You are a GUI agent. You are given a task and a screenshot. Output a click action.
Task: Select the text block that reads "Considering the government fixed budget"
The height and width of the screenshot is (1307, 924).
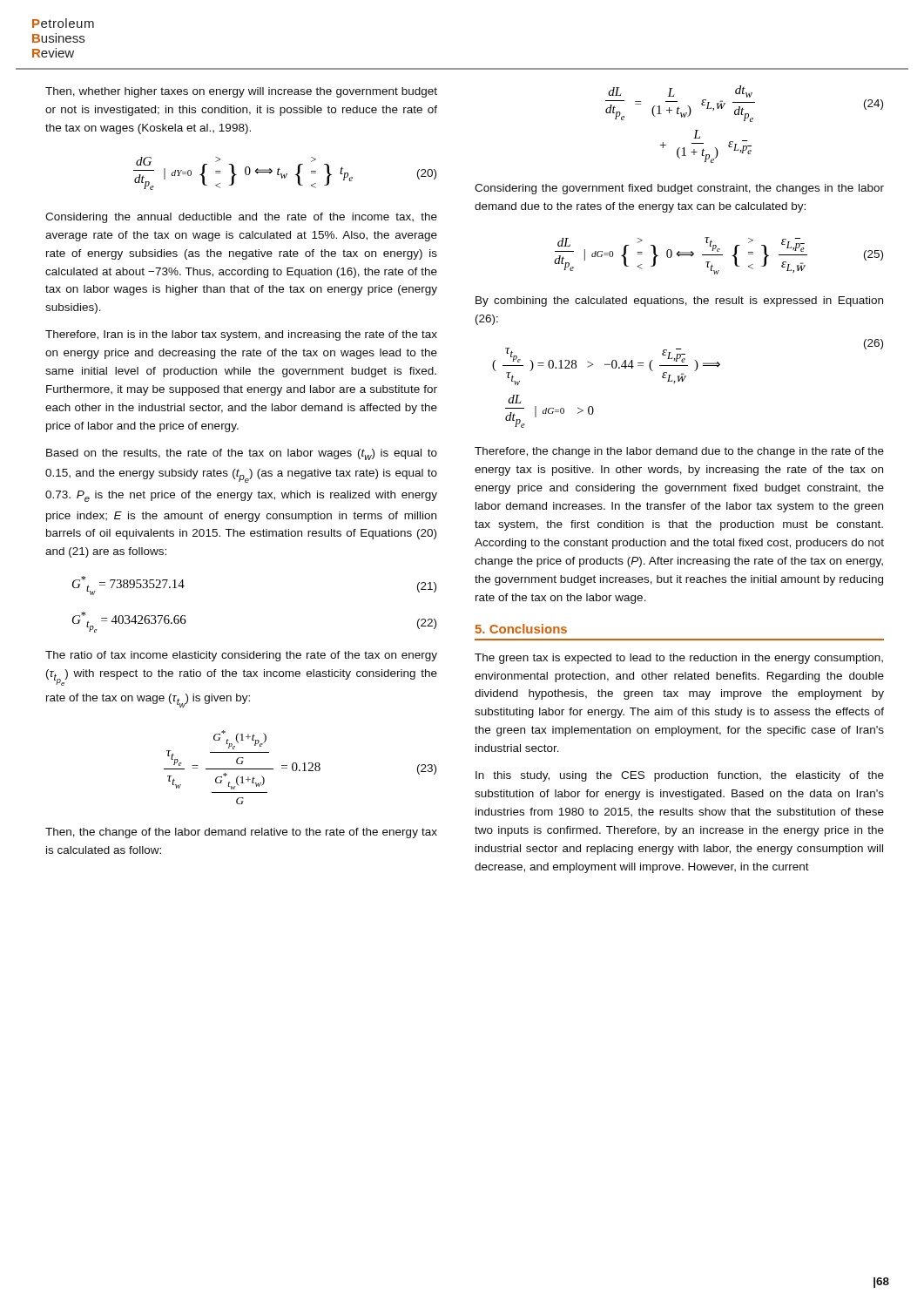click(679, 197)
